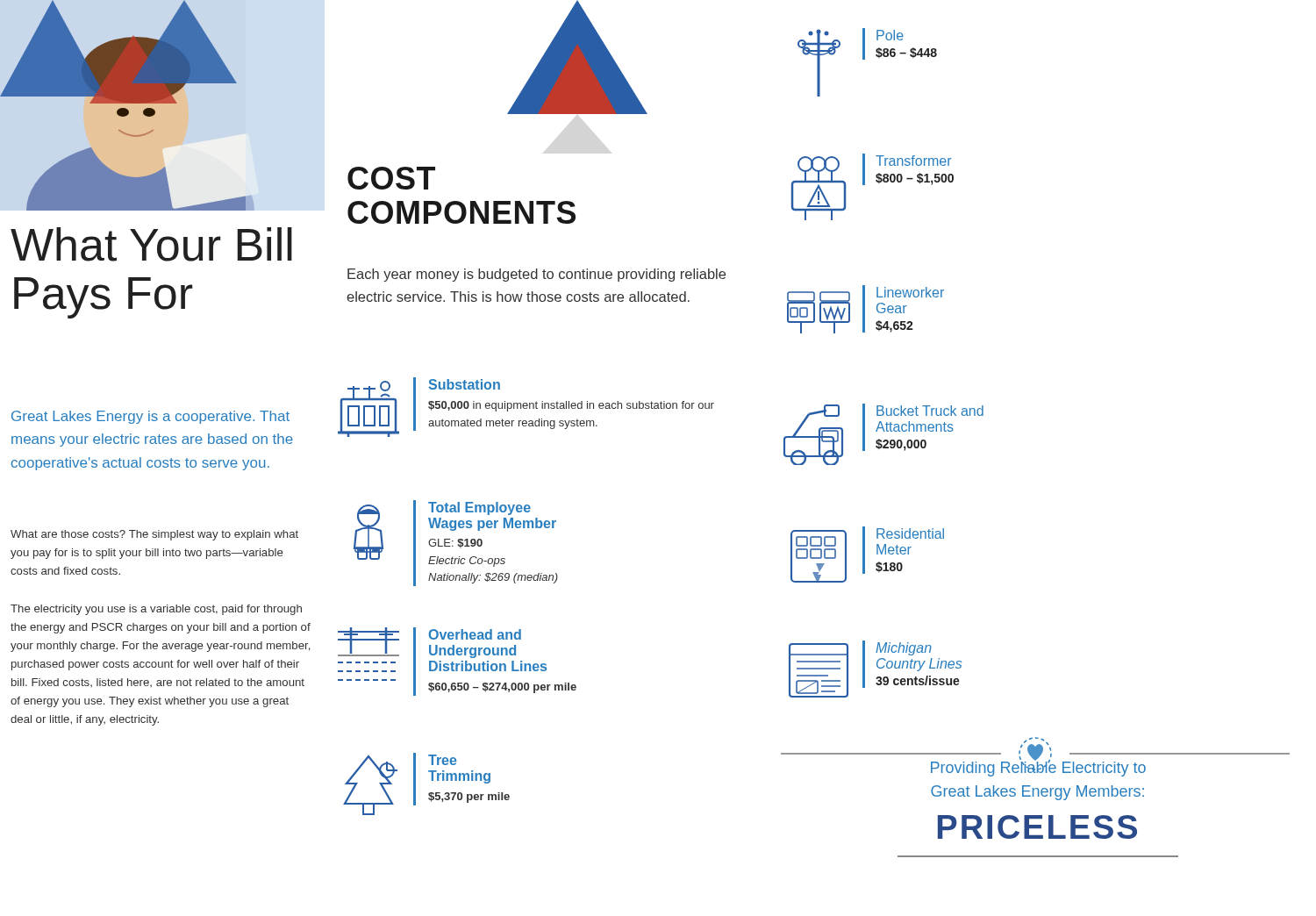Image resolution: width=1316 pixels, height=916 pixels.
Task: Find the text block with the text "Each year money"
Action: tap(536, 285)
